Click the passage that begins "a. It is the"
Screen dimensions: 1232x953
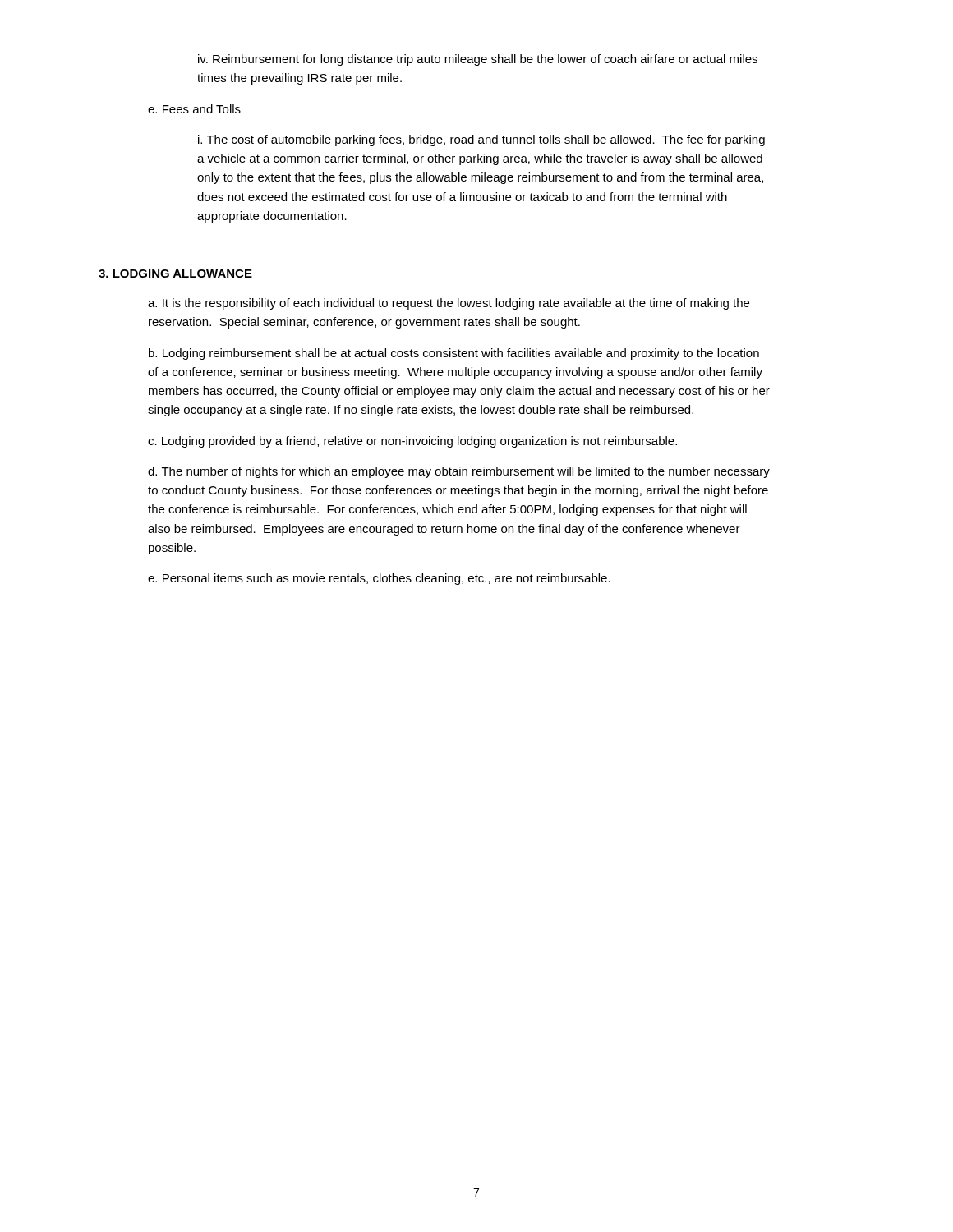pos(449,312)
